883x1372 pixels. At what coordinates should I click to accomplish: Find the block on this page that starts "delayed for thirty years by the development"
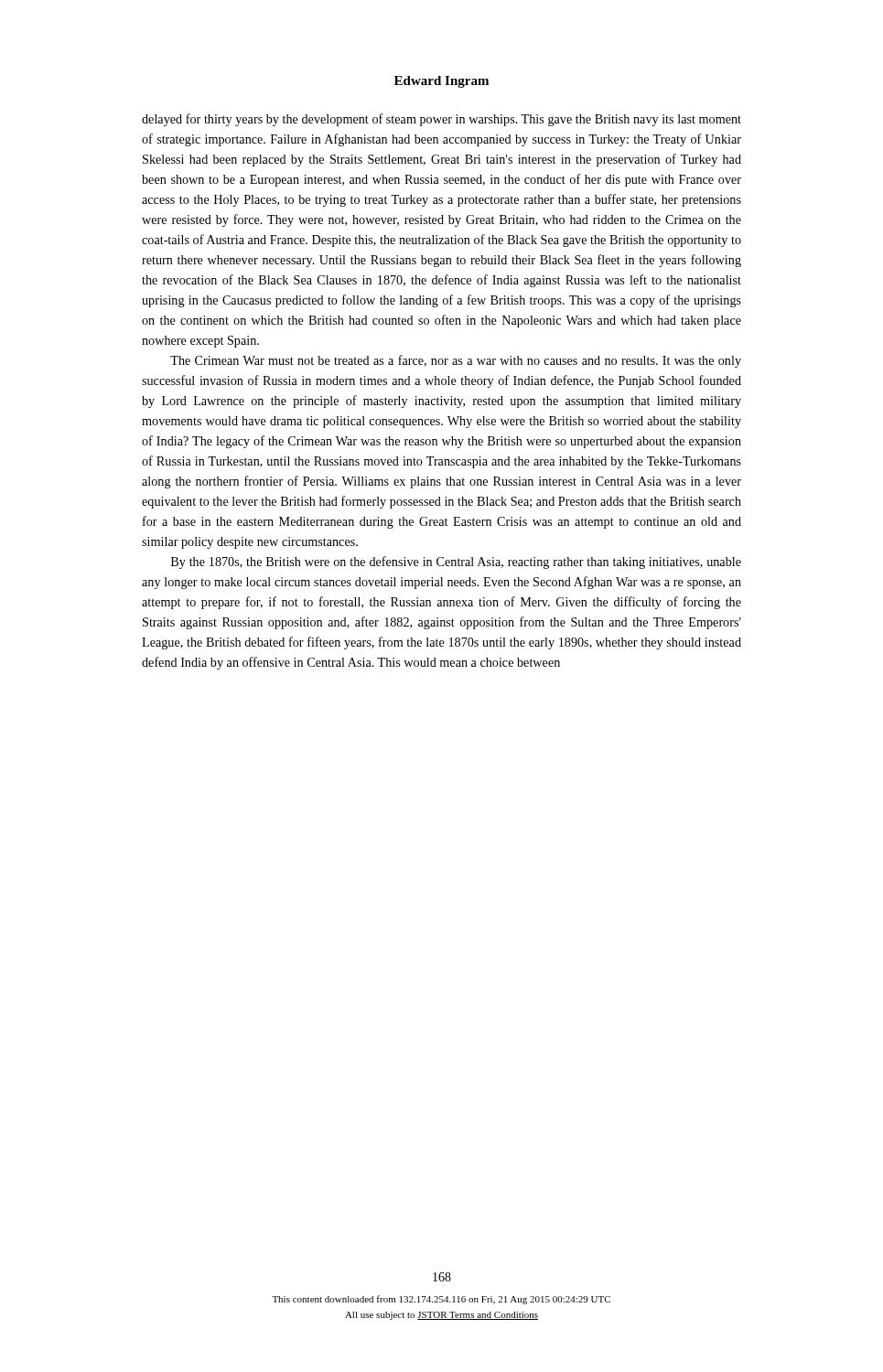[442, 391]
